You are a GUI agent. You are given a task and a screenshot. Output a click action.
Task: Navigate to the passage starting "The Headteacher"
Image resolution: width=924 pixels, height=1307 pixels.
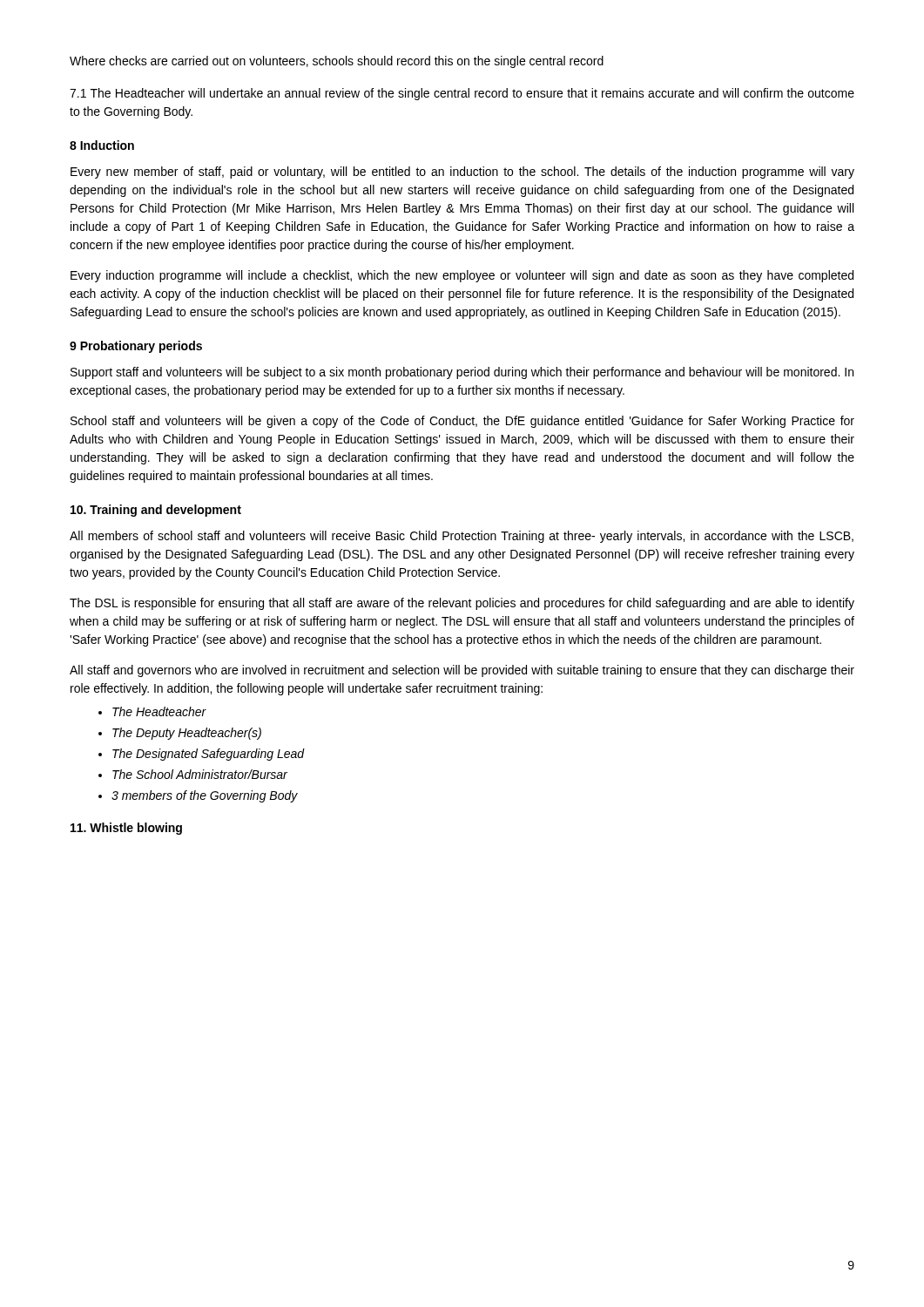point(159,711)
